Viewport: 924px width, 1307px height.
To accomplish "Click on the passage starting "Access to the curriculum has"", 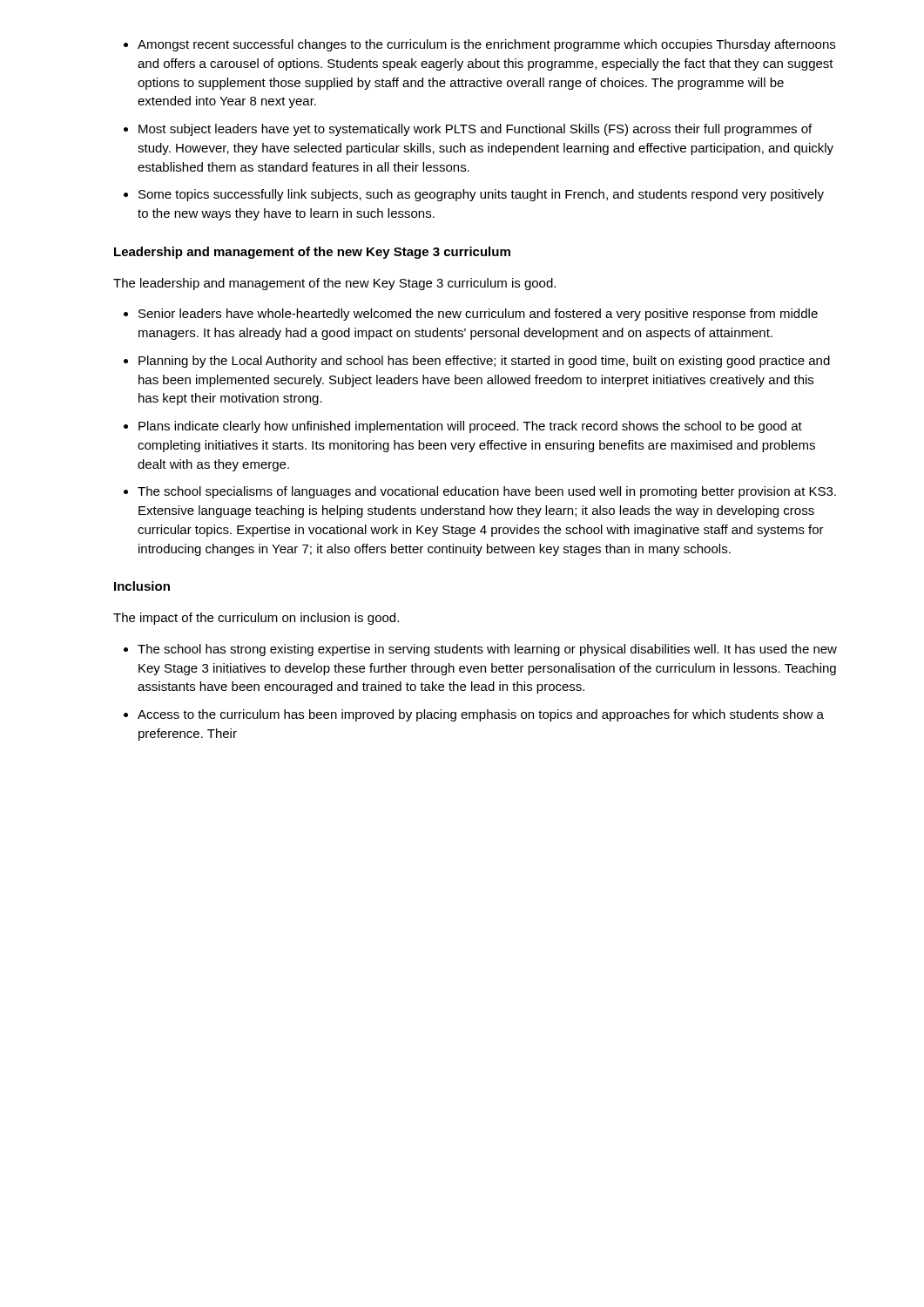I will click(487, 724).
